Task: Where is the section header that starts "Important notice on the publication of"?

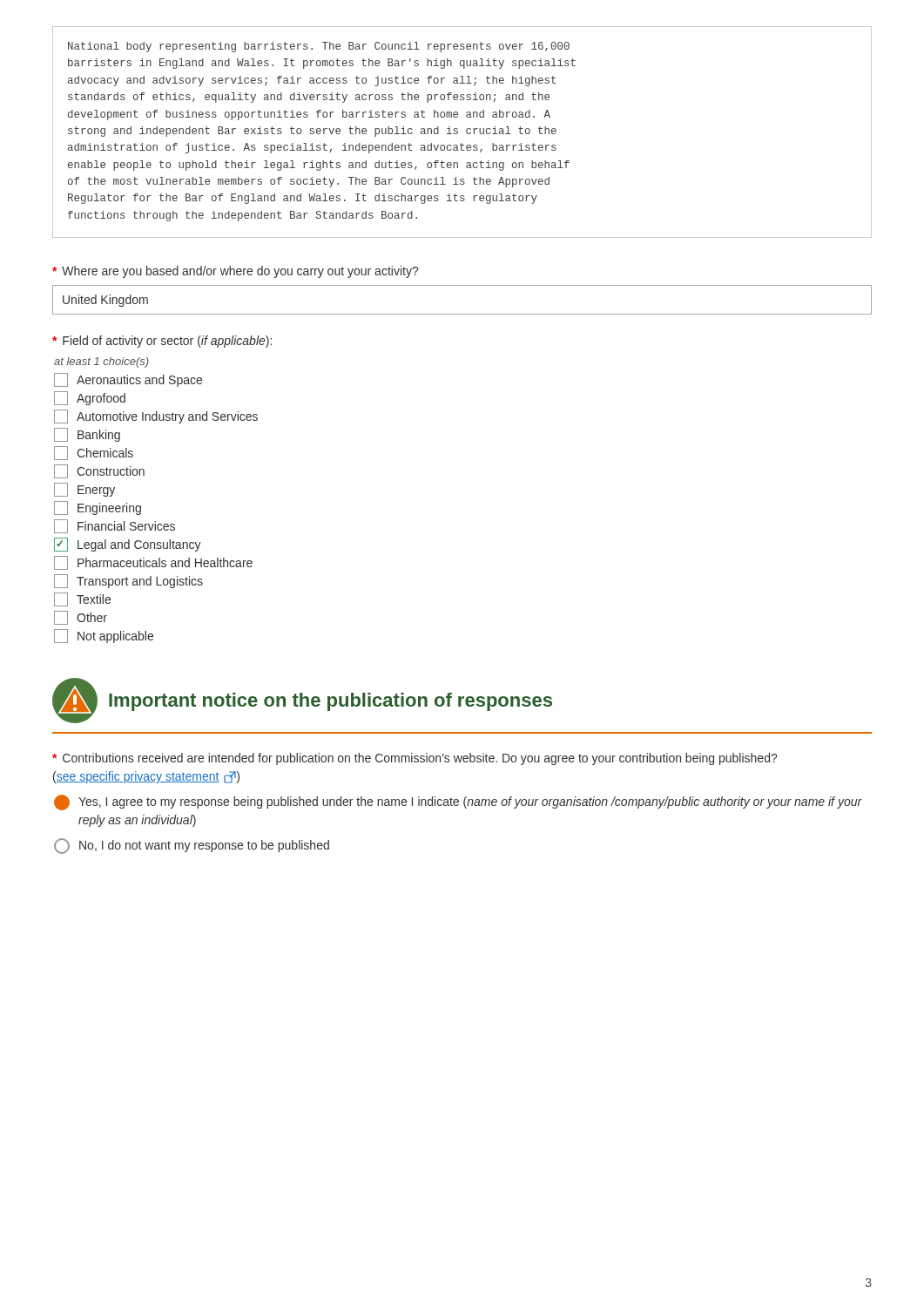Action: [462, 706]
